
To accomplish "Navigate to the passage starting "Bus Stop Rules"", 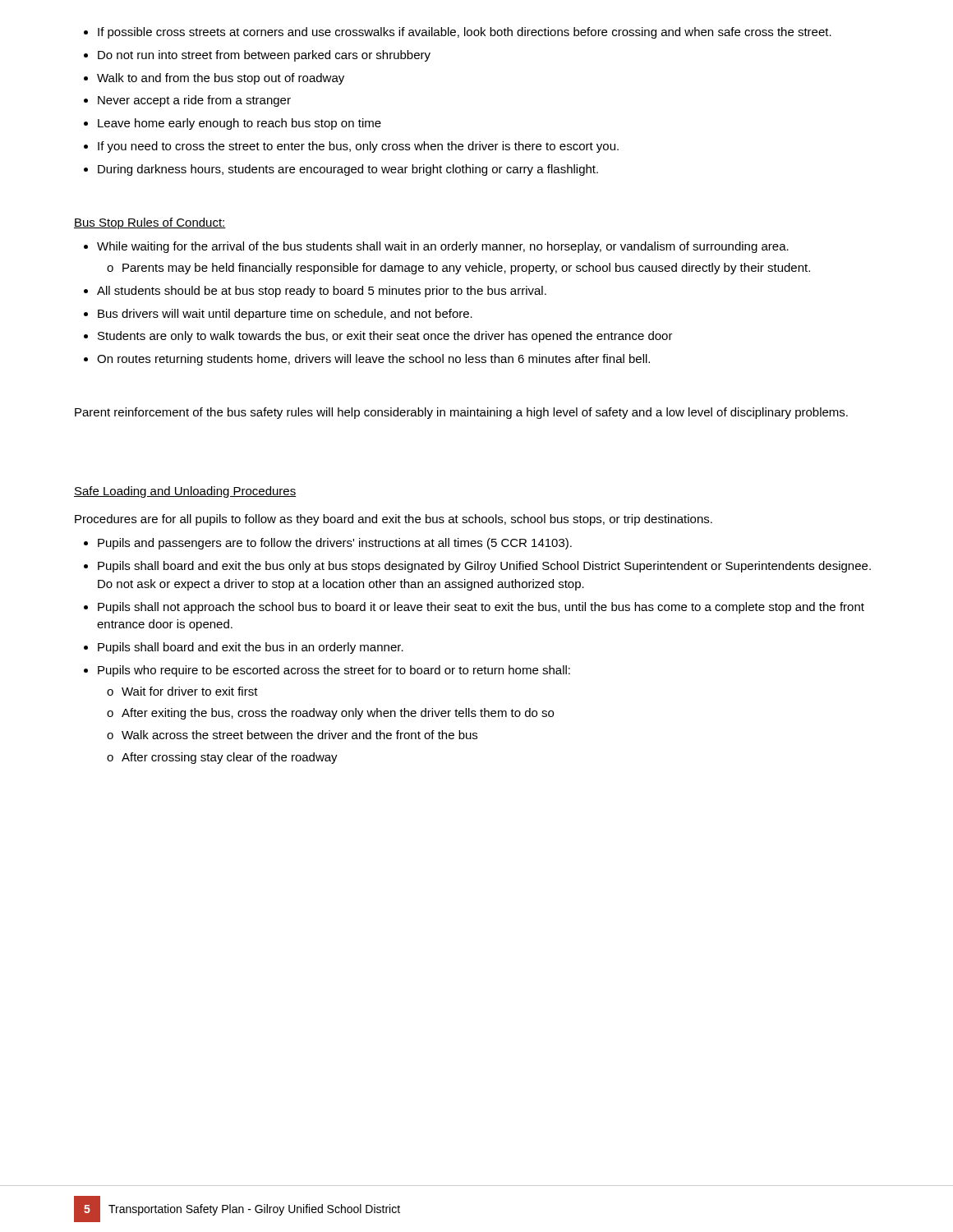I will [150, 223].
